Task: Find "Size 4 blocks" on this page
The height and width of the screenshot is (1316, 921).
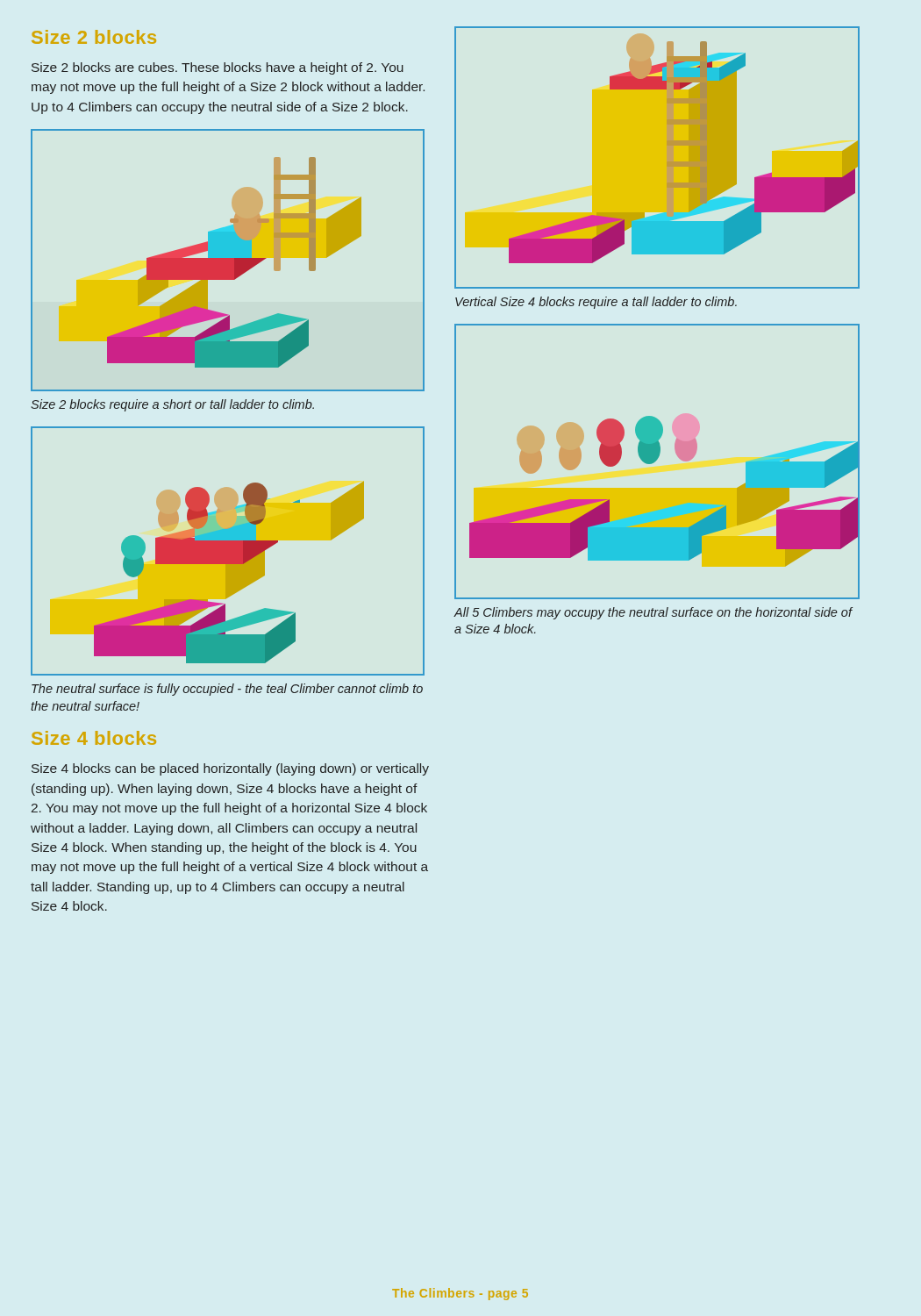Action: tap(94, 738)
